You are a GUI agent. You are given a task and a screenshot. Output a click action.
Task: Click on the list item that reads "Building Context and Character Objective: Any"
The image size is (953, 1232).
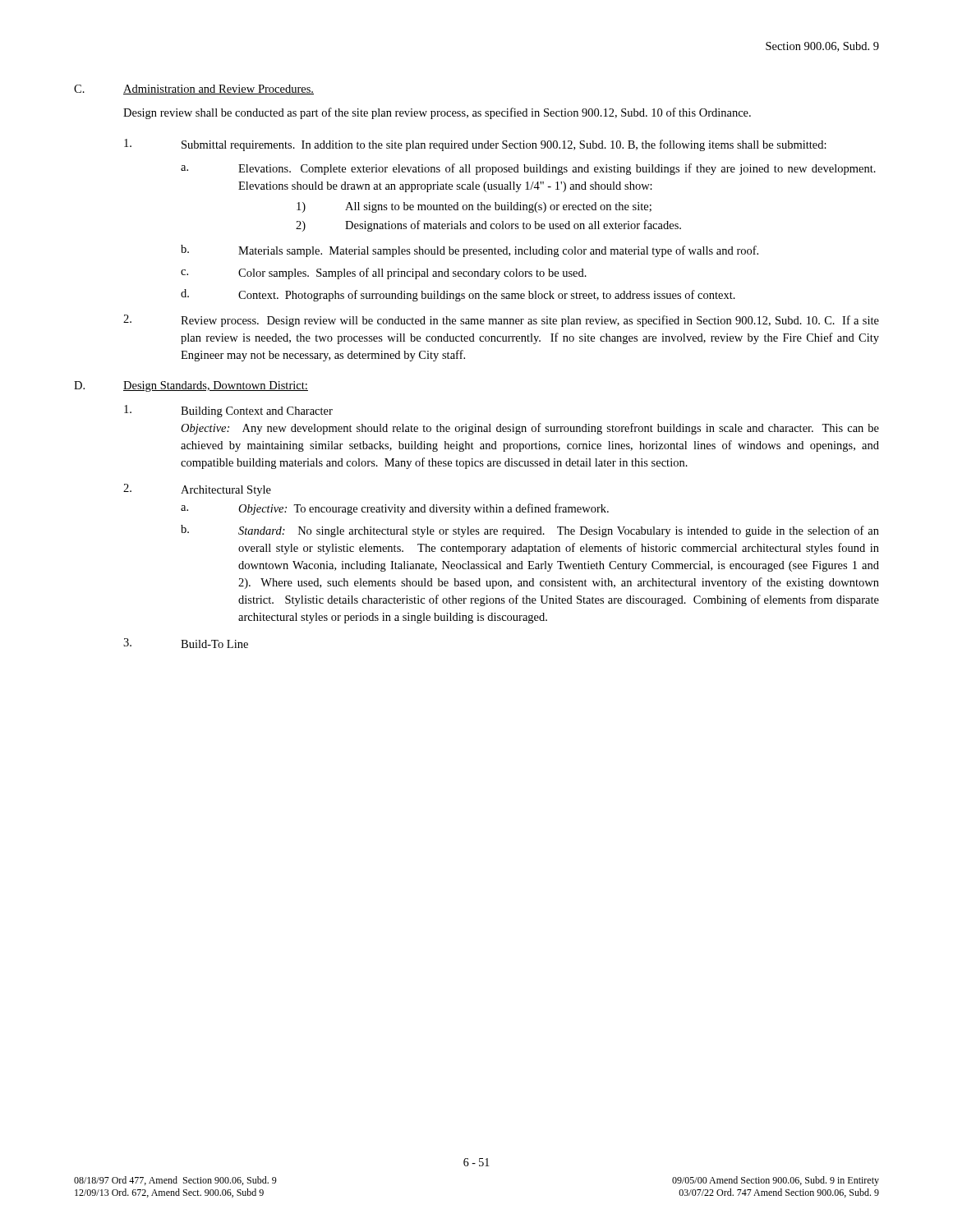point(501,437)
